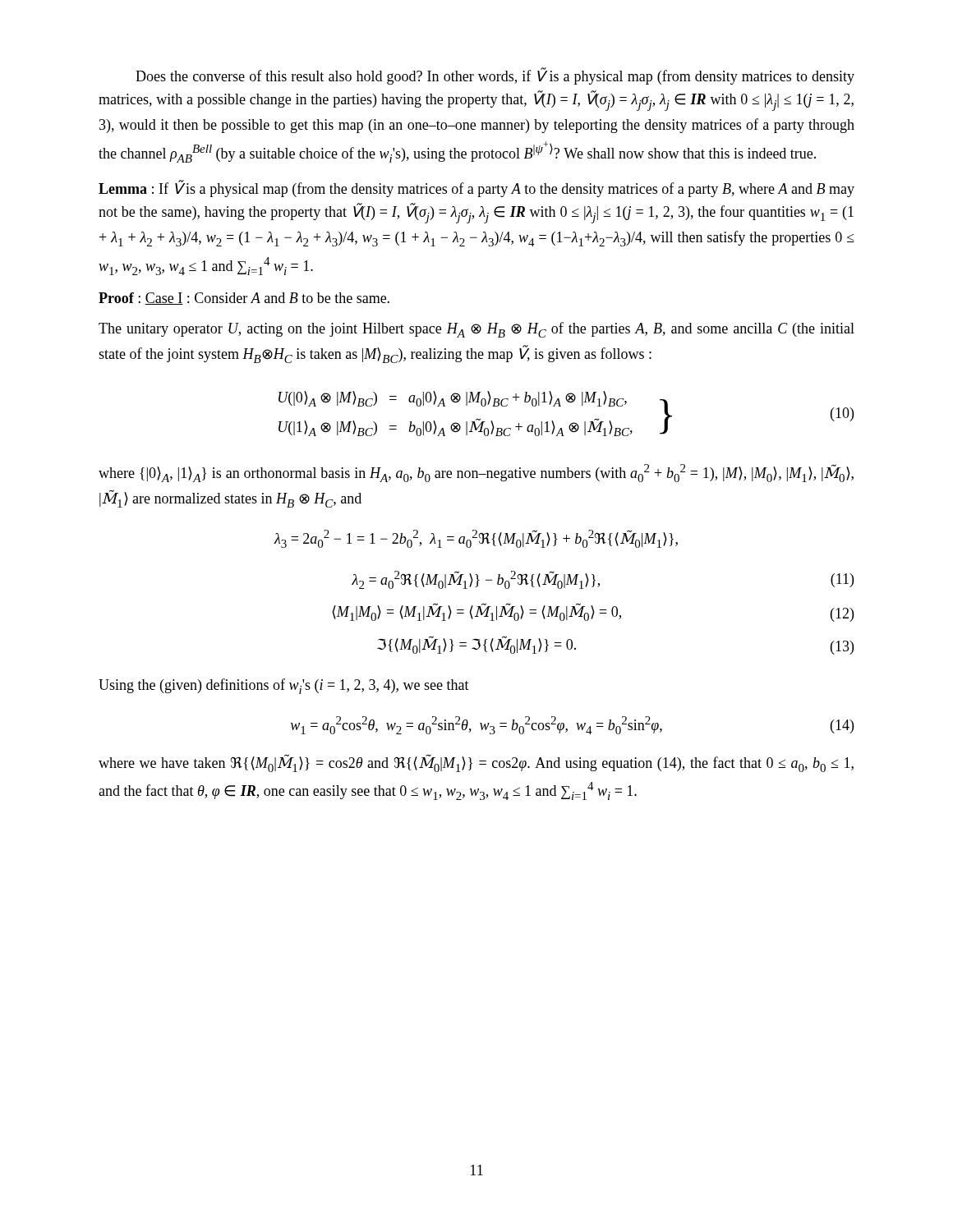953x1232 pixels.
Task: Locate the element starting "where {|0⟩A, |1⟩A} is an orthonormal basis"
Action: coord(476,486)
